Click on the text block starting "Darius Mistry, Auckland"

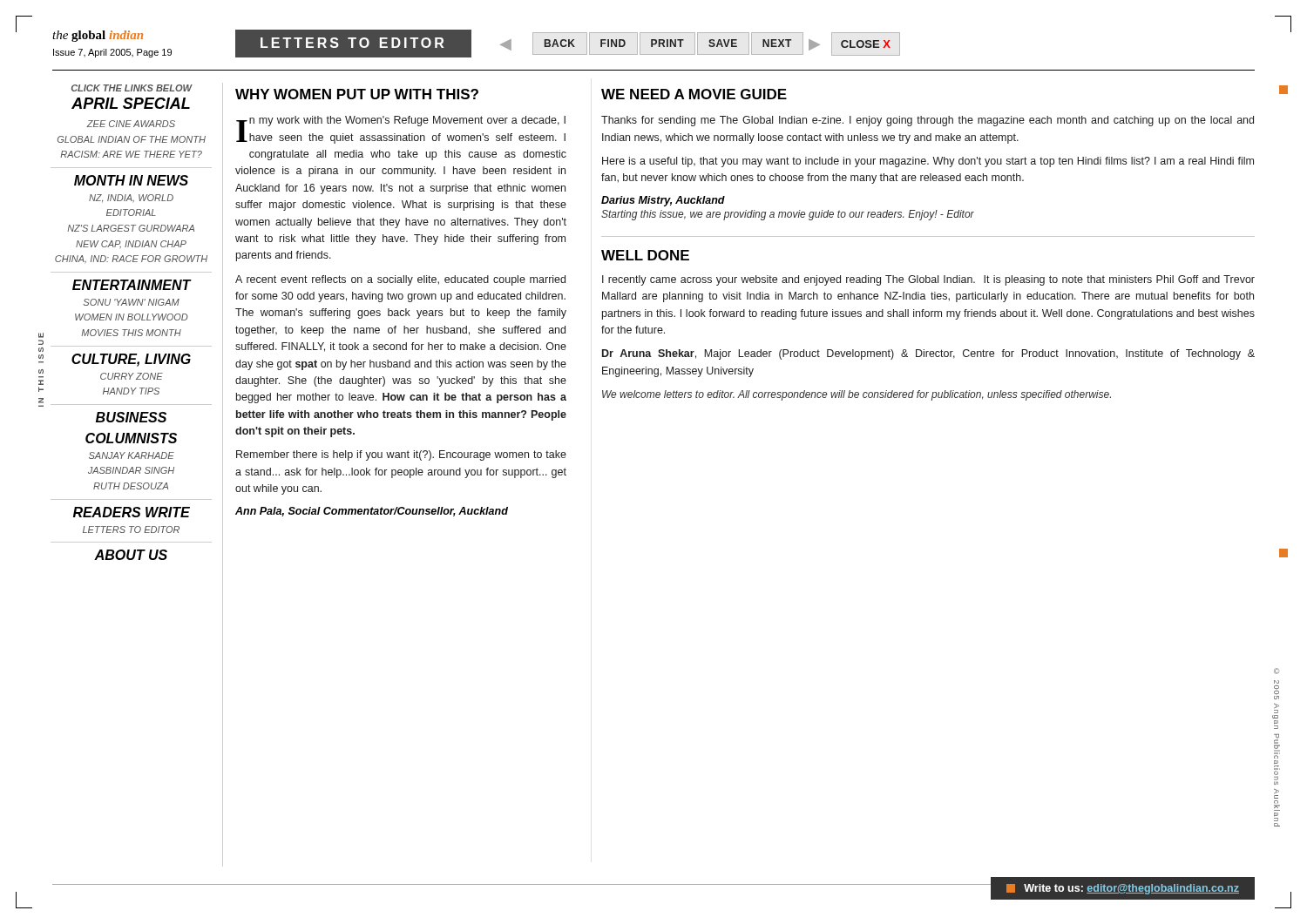tap(928, 200)
